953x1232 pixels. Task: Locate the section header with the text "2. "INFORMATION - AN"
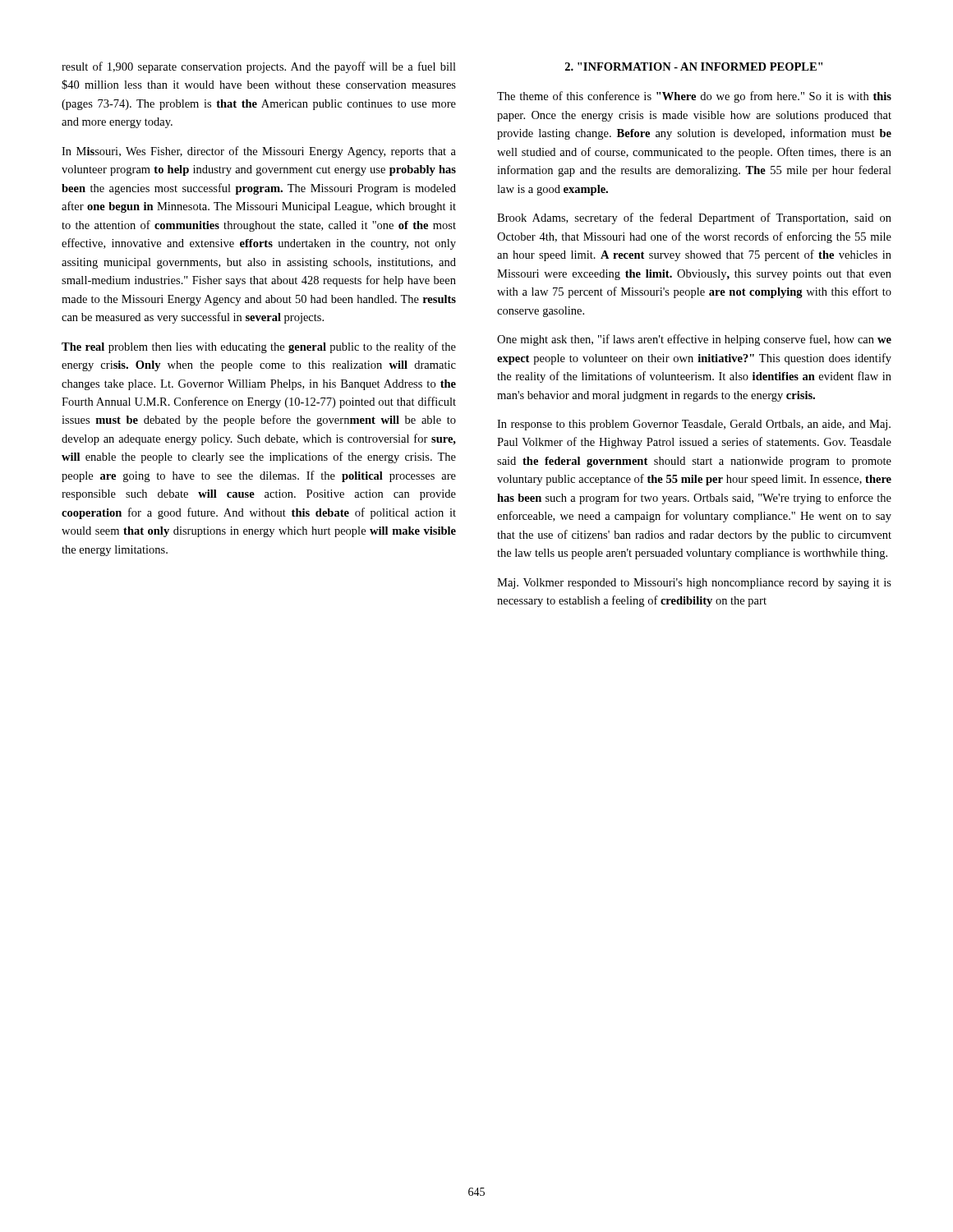pyautogui.click(x=694, y=67)
